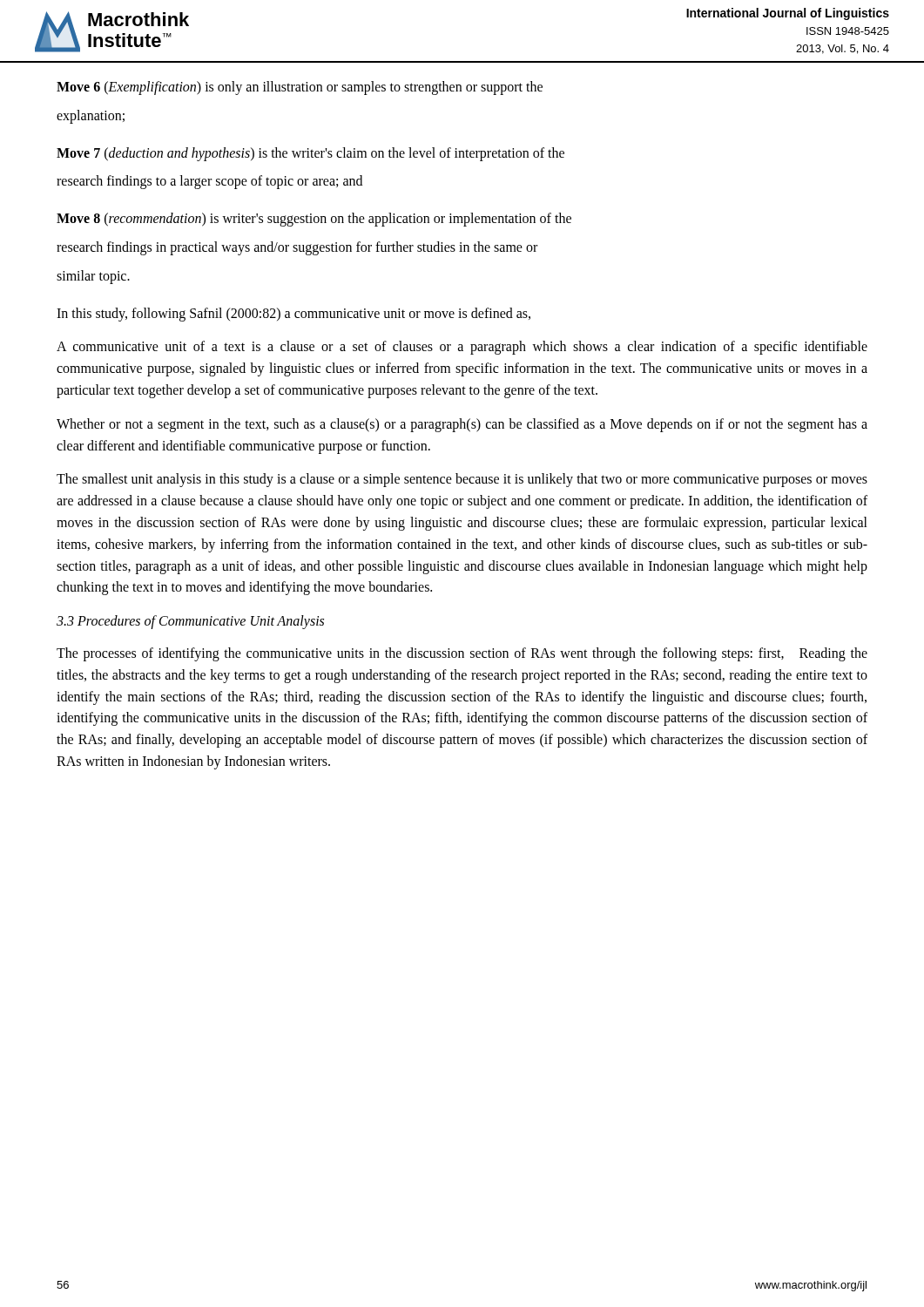Image resolution: width=924 pixels, height=1307 pixels.
Task: Click where it says "3.3 Procedures of Communicative Unit Analysis"
Action: point(191,621)
